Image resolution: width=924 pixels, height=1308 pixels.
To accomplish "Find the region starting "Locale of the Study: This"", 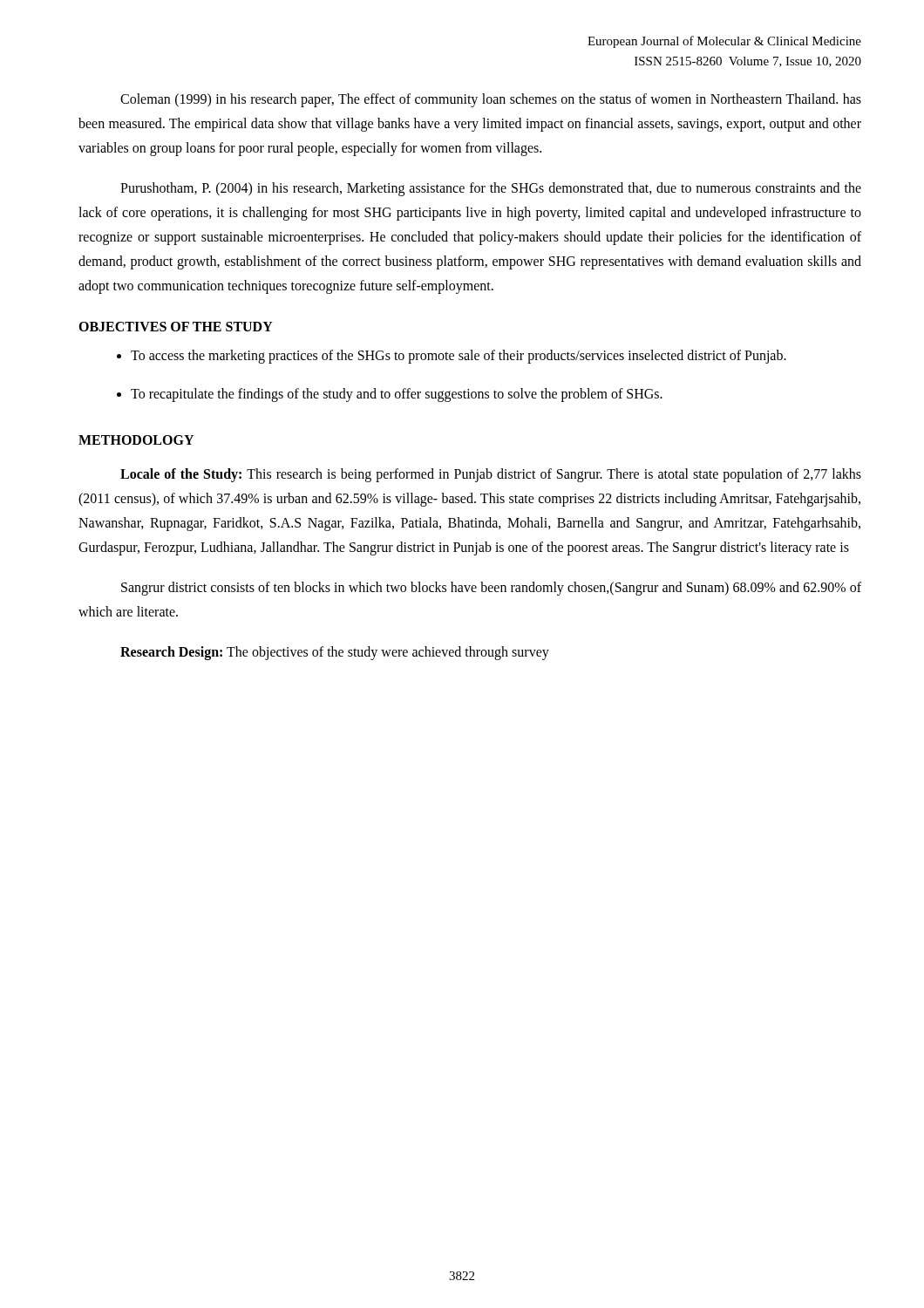I will [x=470, y=511].
